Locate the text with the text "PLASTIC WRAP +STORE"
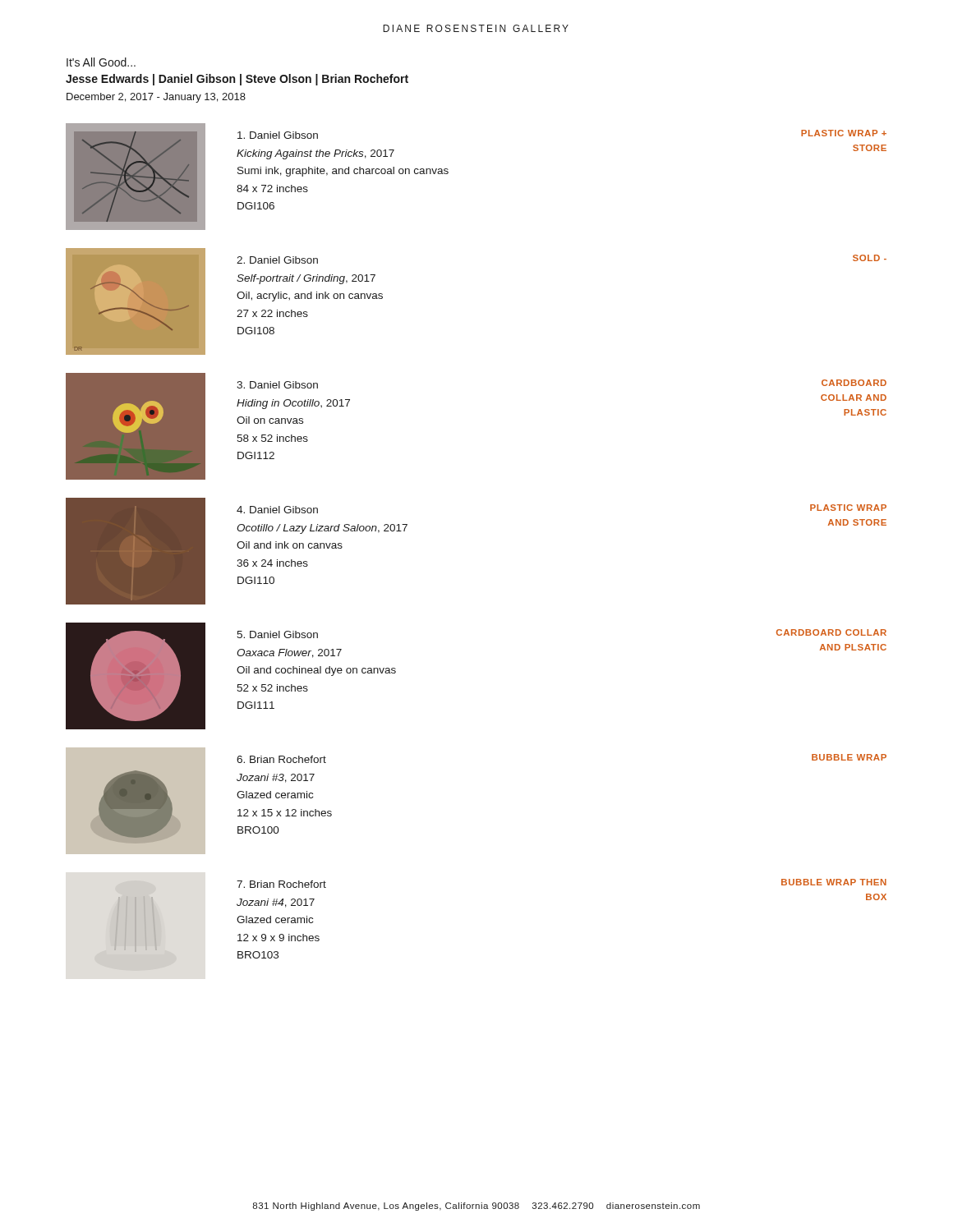 tap(844, 140)
